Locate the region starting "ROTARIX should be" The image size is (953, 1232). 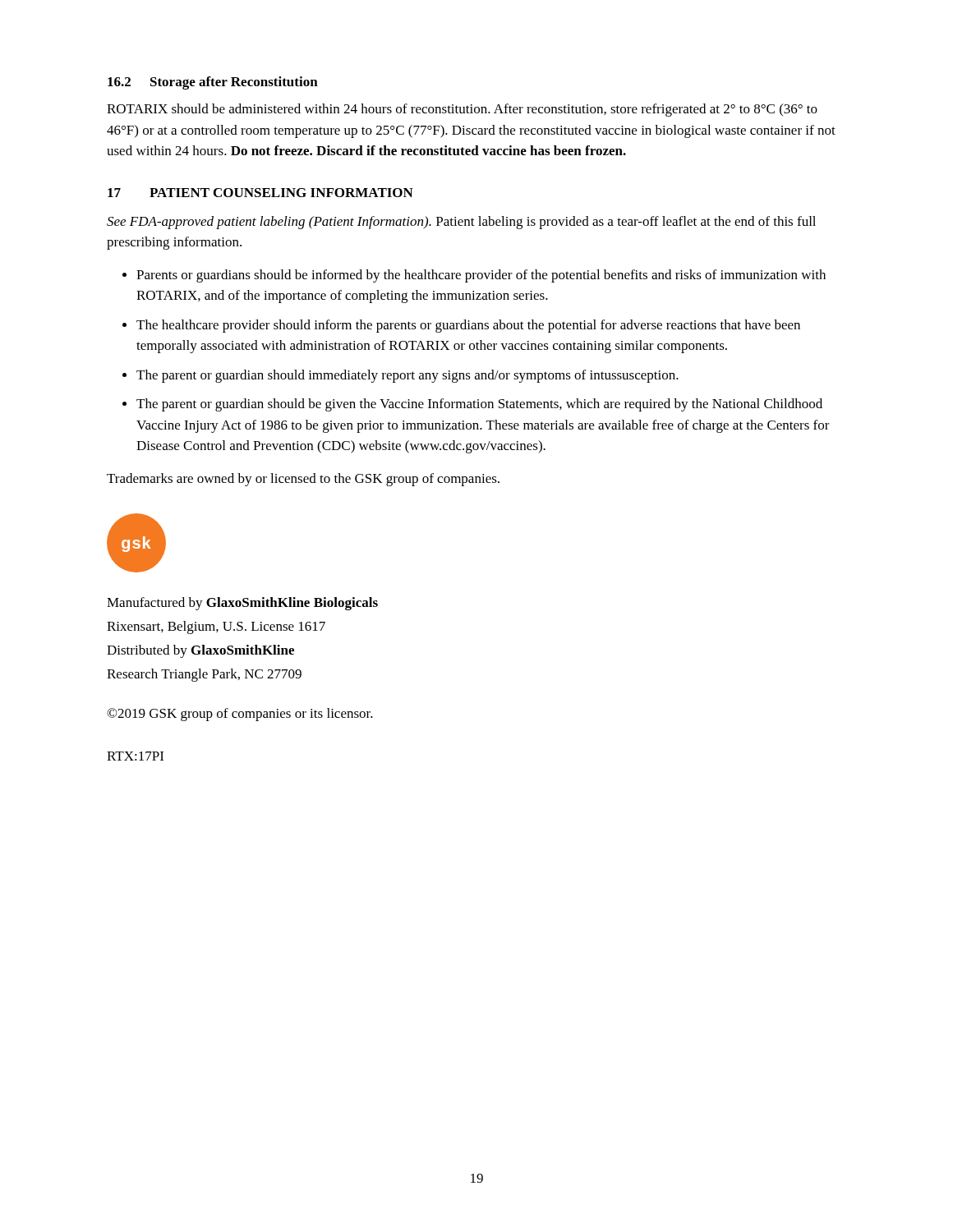pos(471,130)
